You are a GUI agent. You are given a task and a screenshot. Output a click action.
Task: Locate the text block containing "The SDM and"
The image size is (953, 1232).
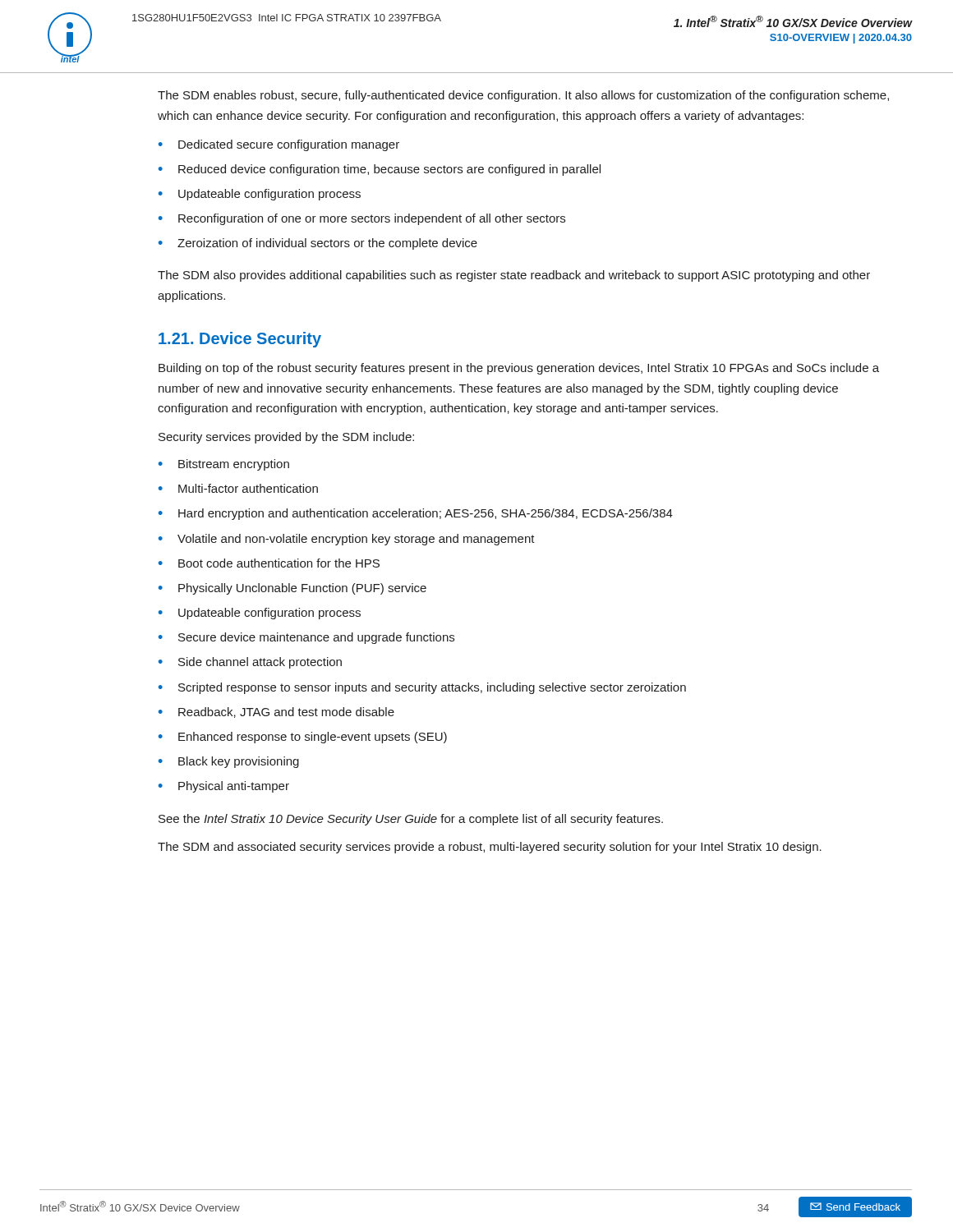coord(490,847)
